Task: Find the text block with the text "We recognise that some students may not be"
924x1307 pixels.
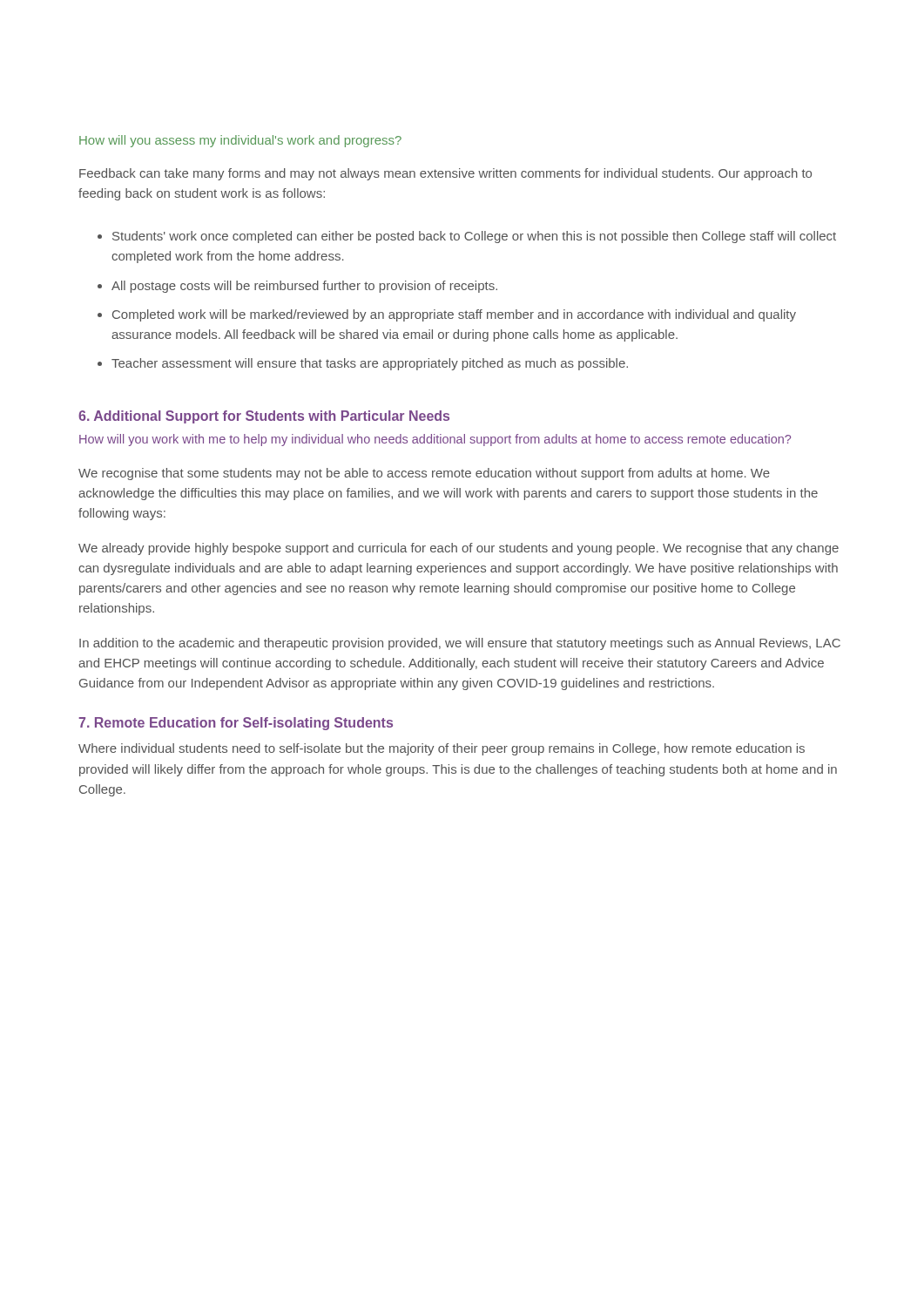Action: 448,493
